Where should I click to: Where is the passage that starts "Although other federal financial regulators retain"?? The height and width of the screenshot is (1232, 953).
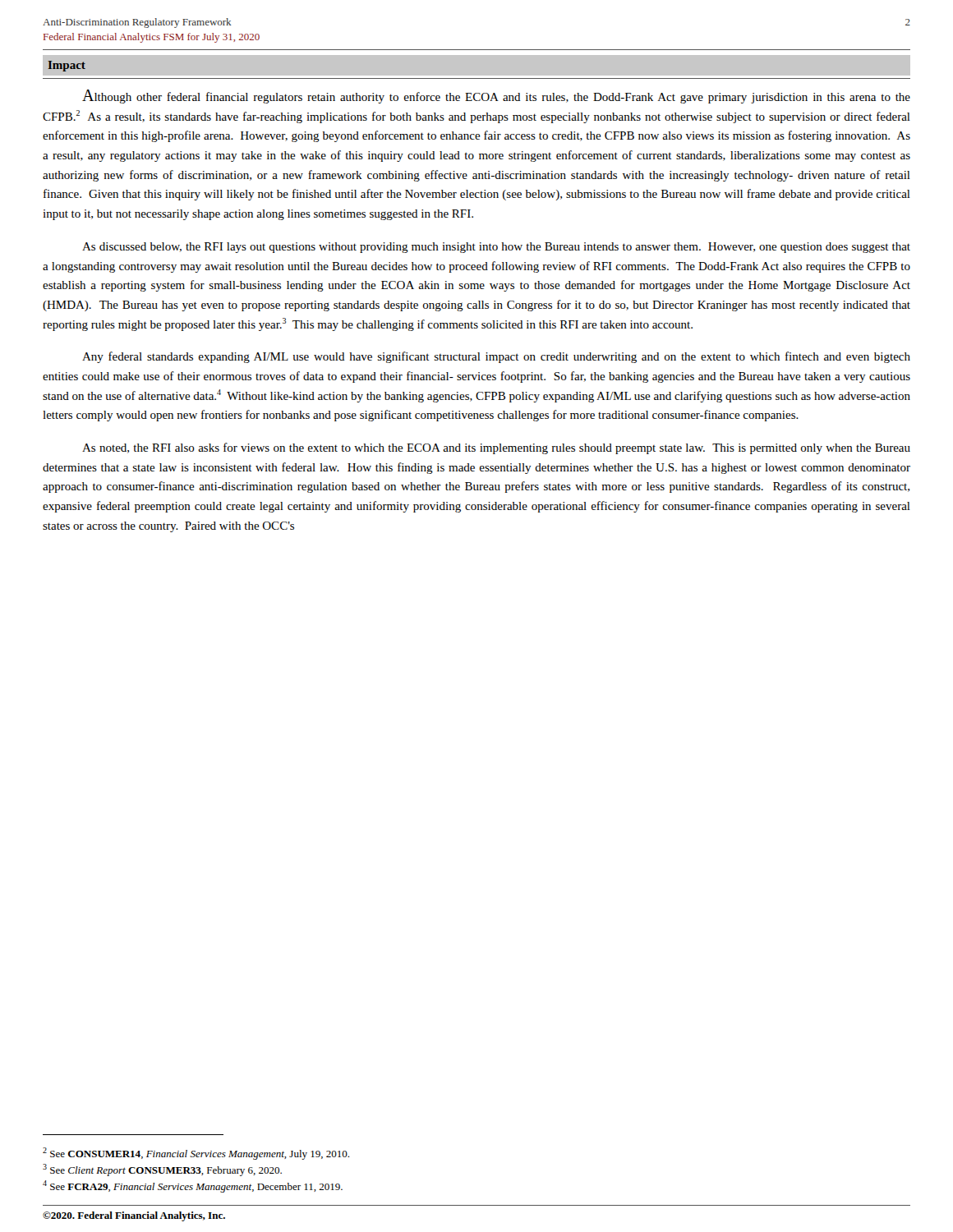coord(476,154)
